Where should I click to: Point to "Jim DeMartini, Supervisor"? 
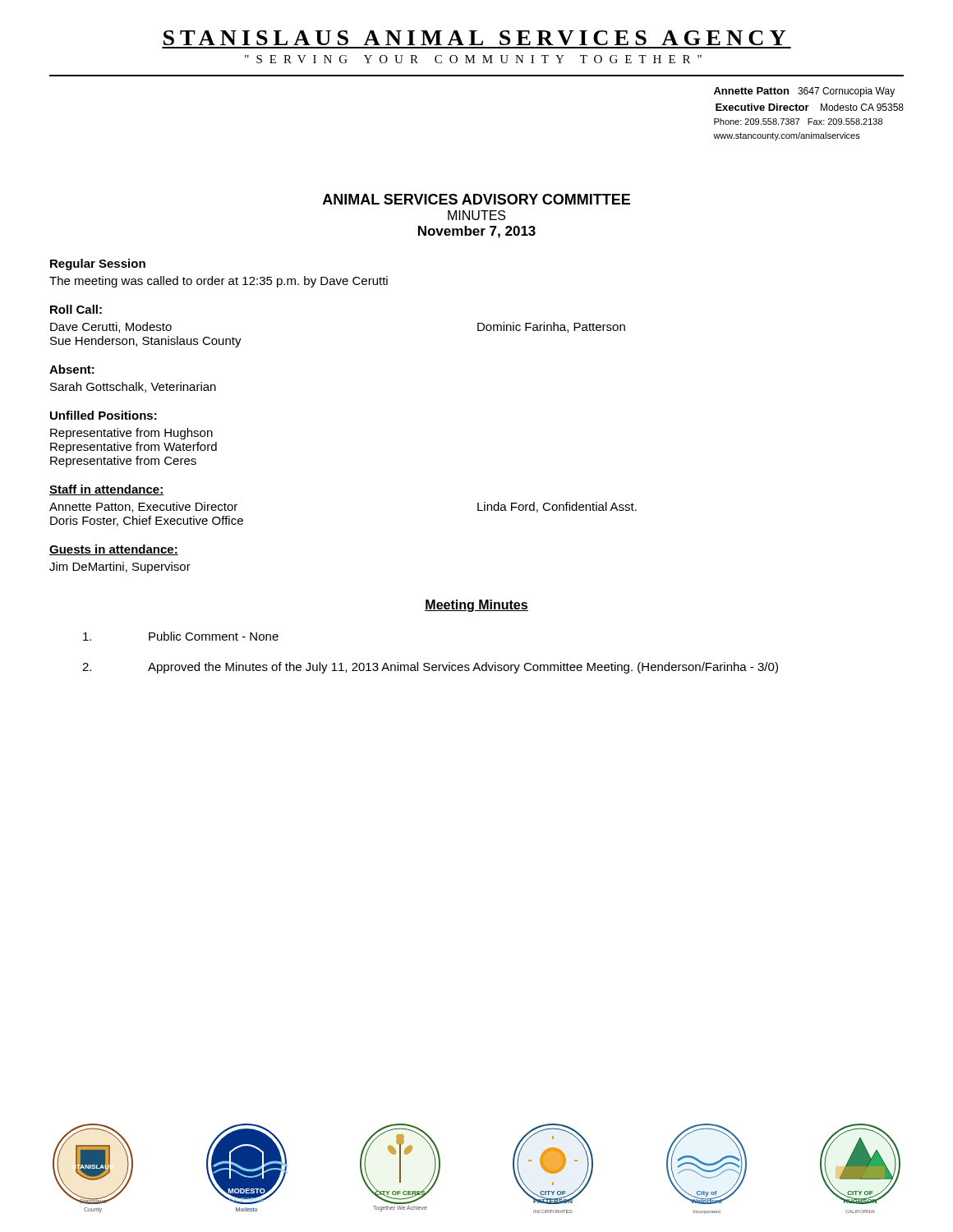[x=120, y=566]
